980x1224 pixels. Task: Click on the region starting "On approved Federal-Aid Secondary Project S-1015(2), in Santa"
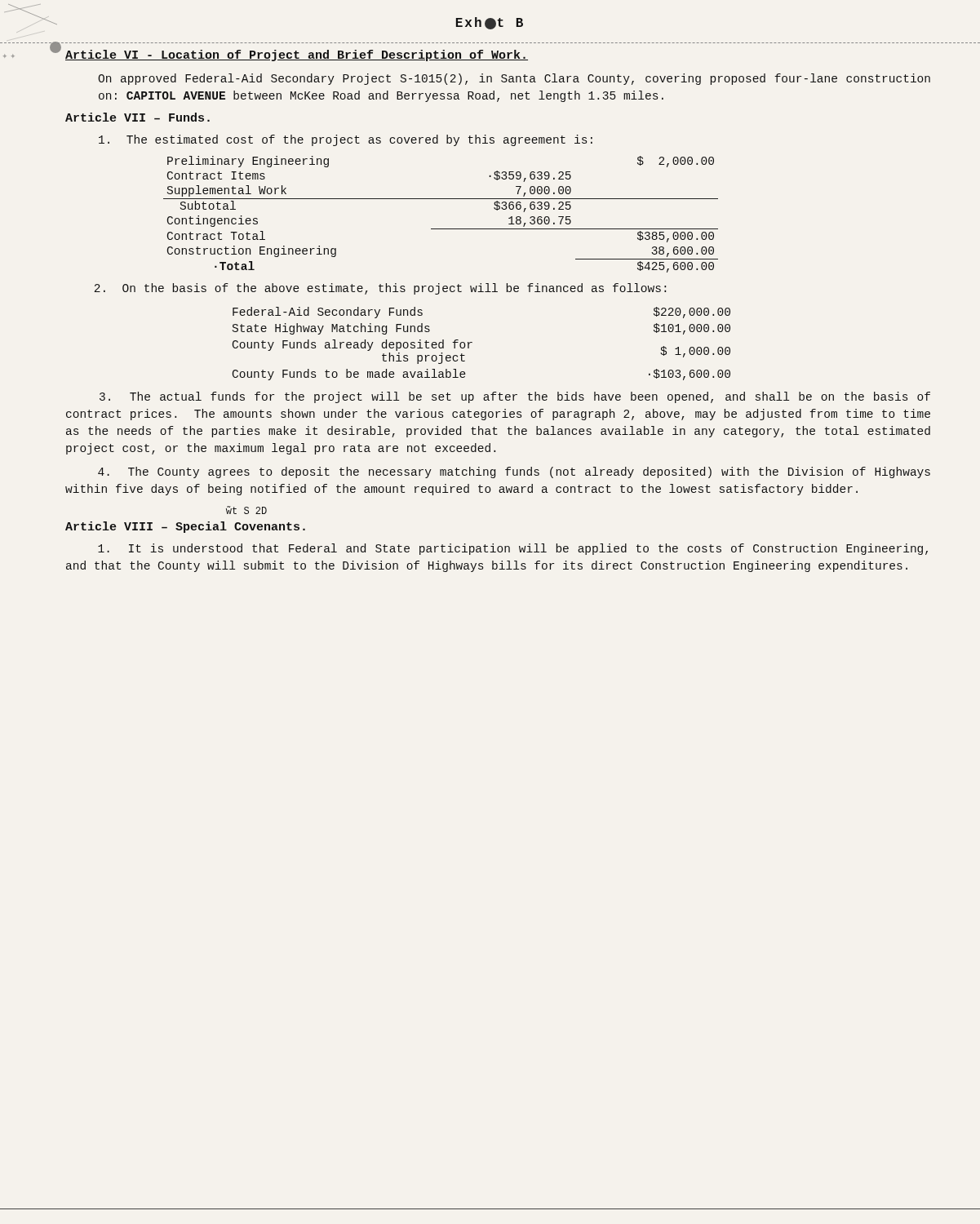(514, 88)
